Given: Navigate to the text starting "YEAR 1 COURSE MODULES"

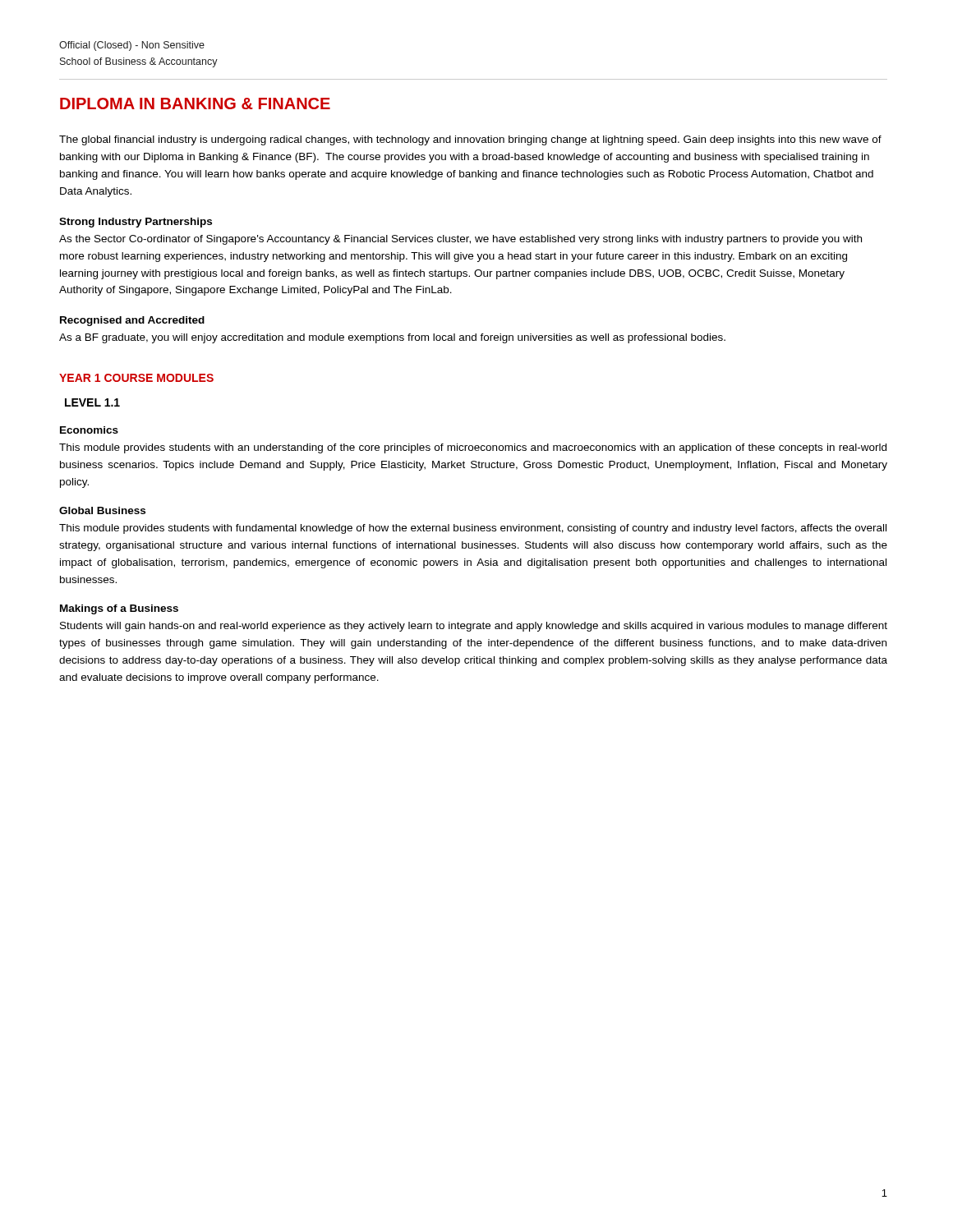Looking at the screenshot, I should [137, 378].
